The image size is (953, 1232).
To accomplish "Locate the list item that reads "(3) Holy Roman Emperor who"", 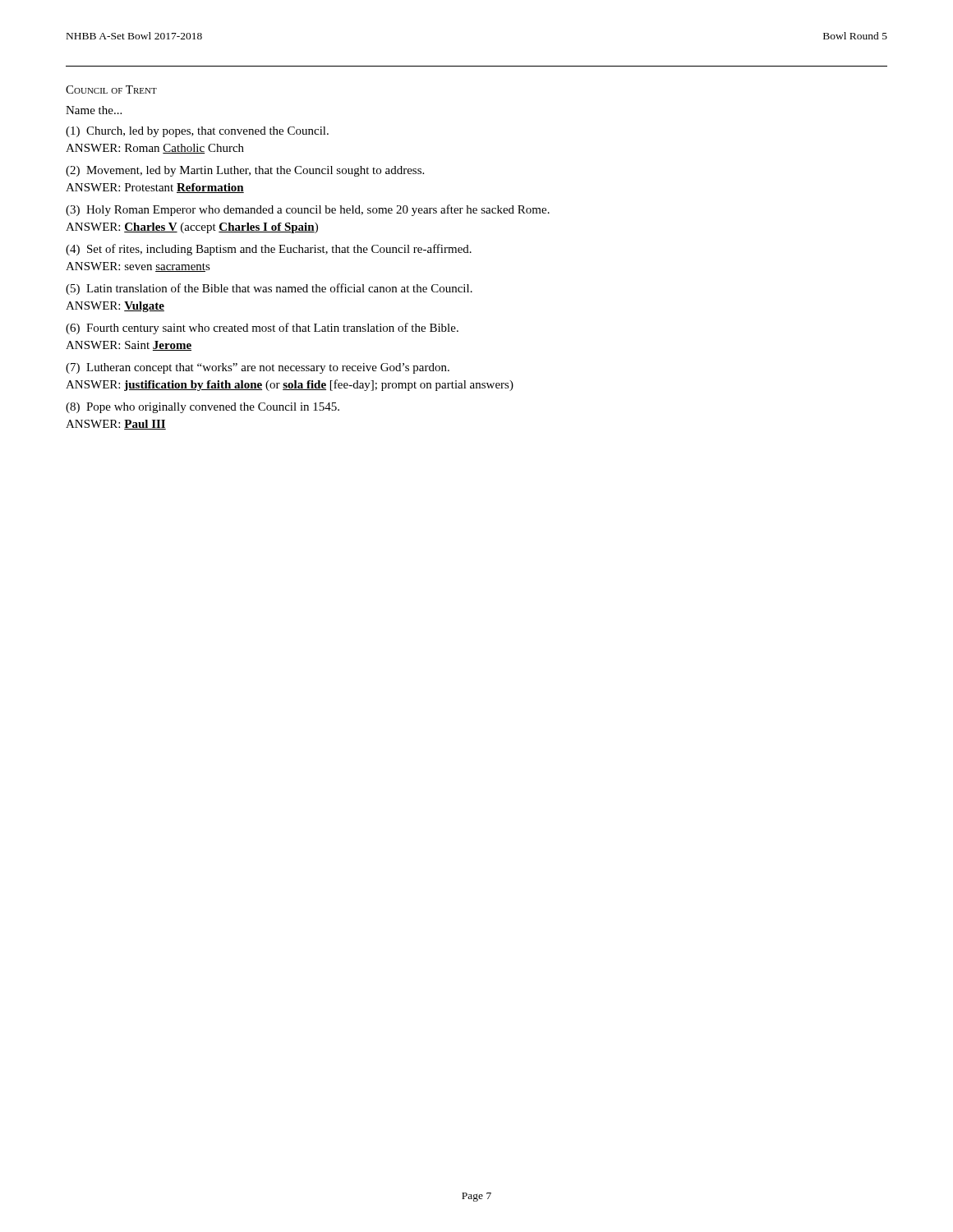I will (x=308, y=209).
